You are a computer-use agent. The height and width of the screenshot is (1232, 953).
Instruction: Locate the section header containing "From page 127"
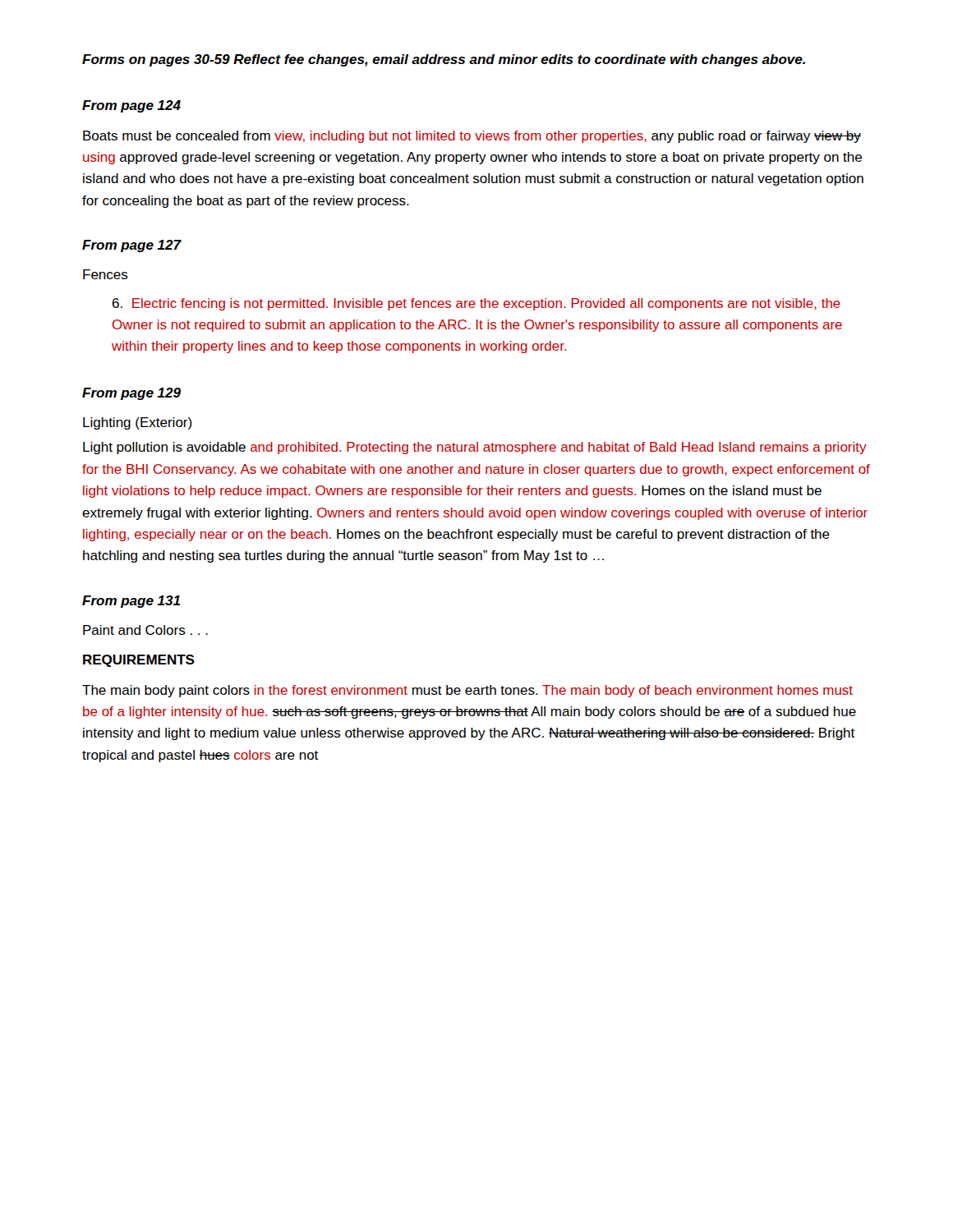point(132,246)
